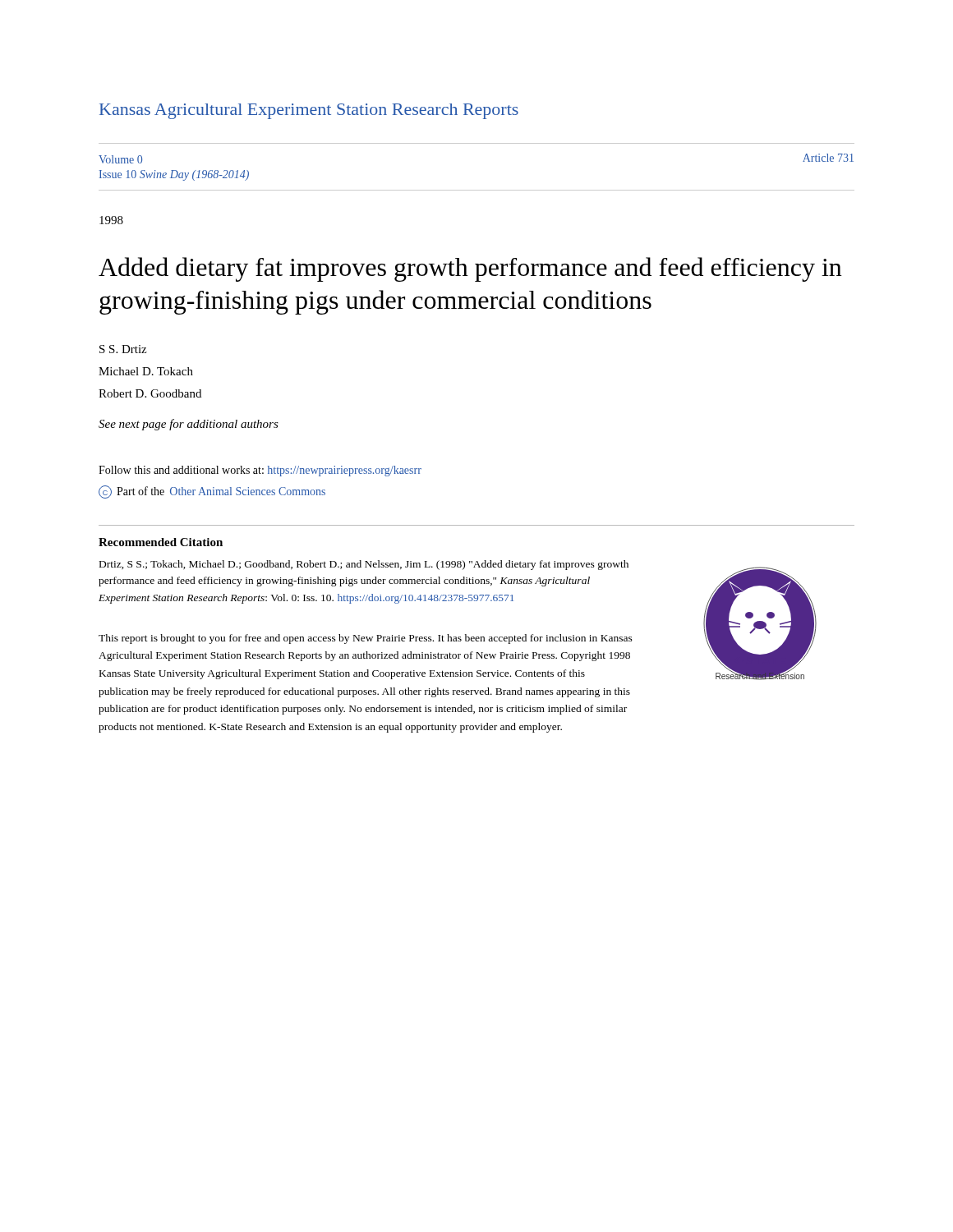The height and width of the screenshot is (1232, 953).
Task: Point to the text starting "Follow this and additional works at: https://newprairiepress.org/kaesrr"
Action: point(260,471)
